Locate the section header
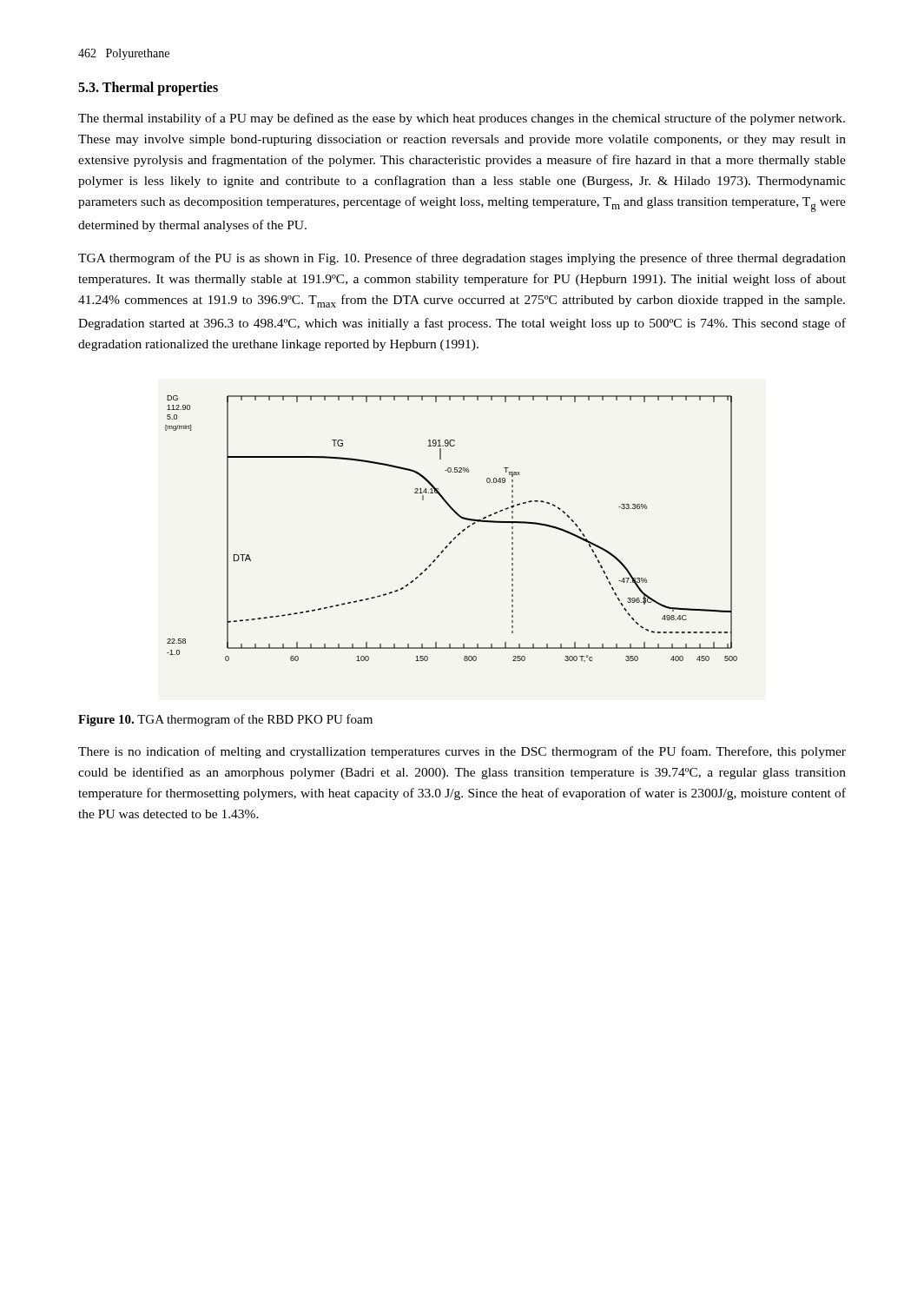This screenshot has height=1303, width=924. click(x=148, y=87)
